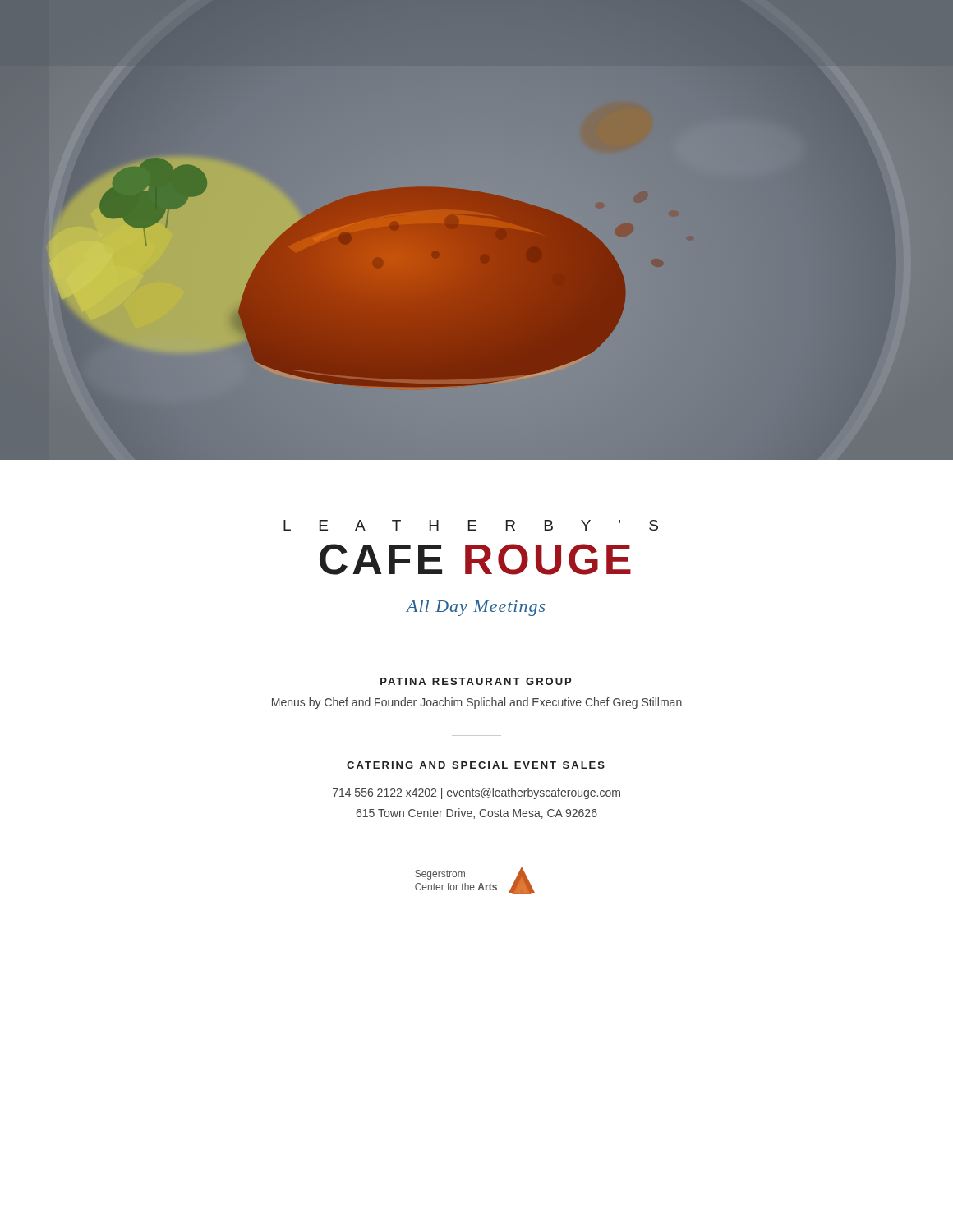Image resolution: width=953 pixels, height=1232 pixels.
Task: Point to the block beginning "PATINA RESTAURANT GROUP Menus by Chef and"
Action: [x=476, y=692]
